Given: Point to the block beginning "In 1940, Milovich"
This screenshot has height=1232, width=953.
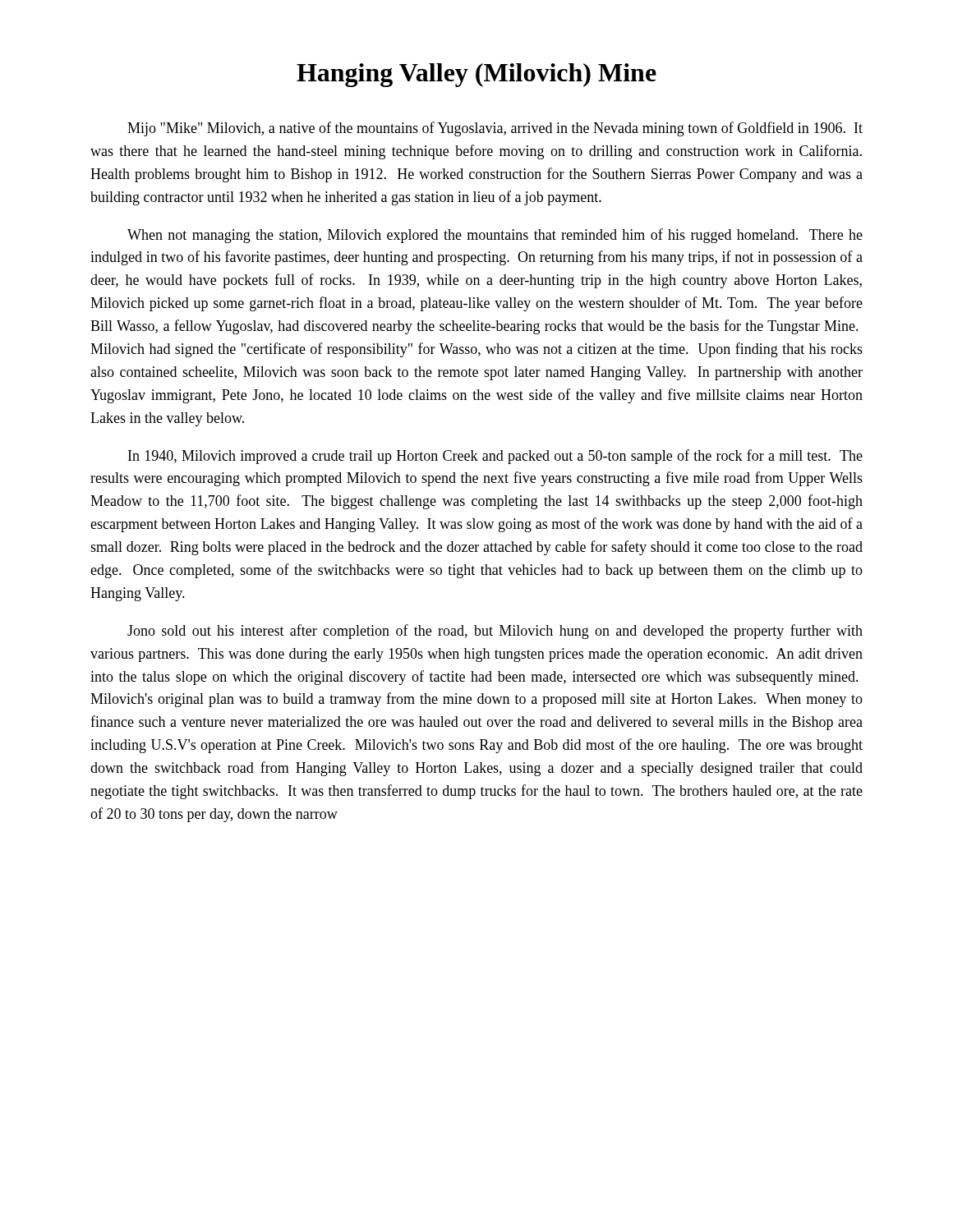Looking at the screenshot, I should (476, 524).
